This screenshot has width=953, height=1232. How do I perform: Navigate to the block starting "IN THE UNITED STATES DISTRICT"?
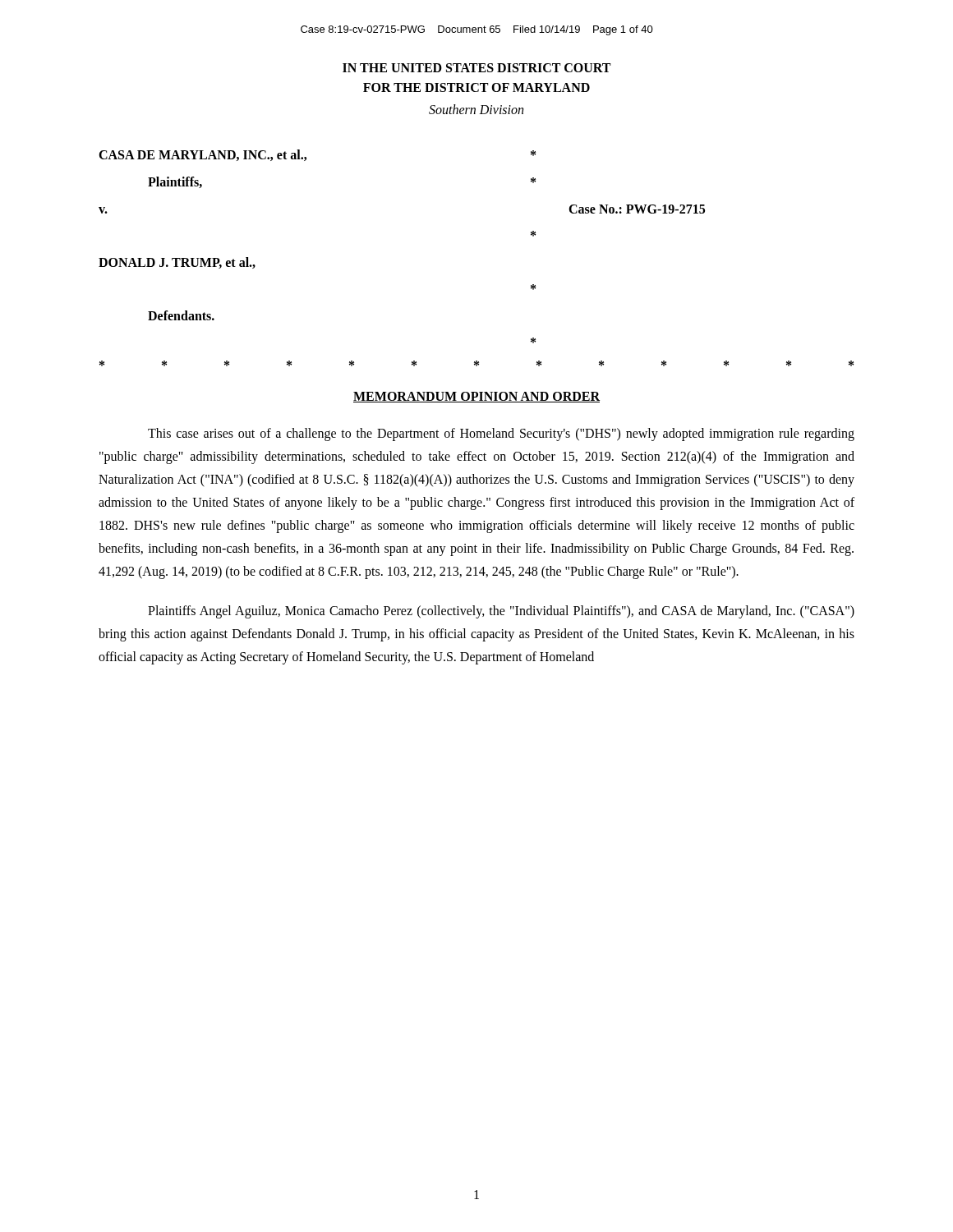(x=476, y=88)
